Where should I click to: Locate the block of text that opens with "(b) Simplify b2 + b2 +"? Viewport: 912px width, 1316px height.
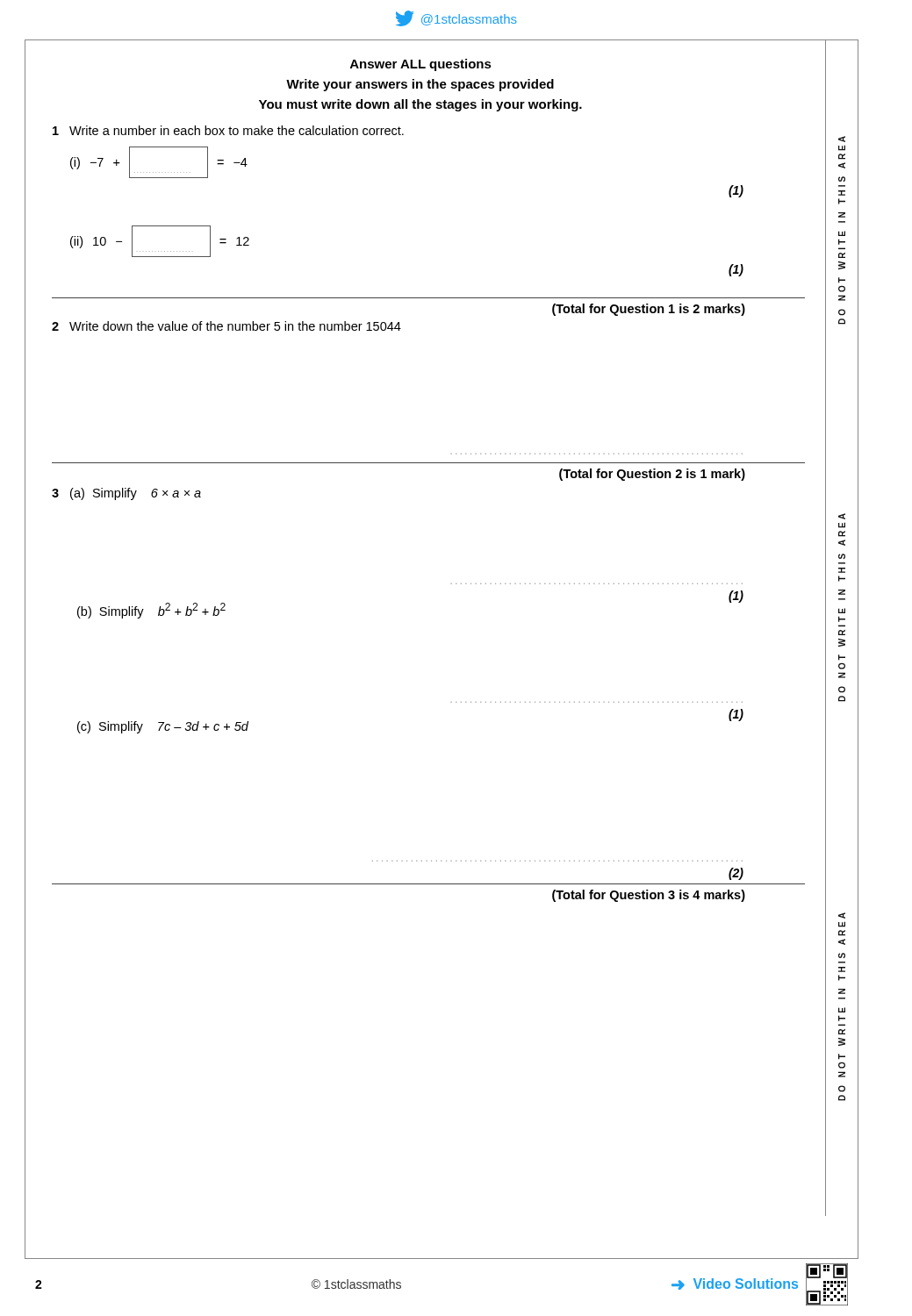click(x=151, y=610)
